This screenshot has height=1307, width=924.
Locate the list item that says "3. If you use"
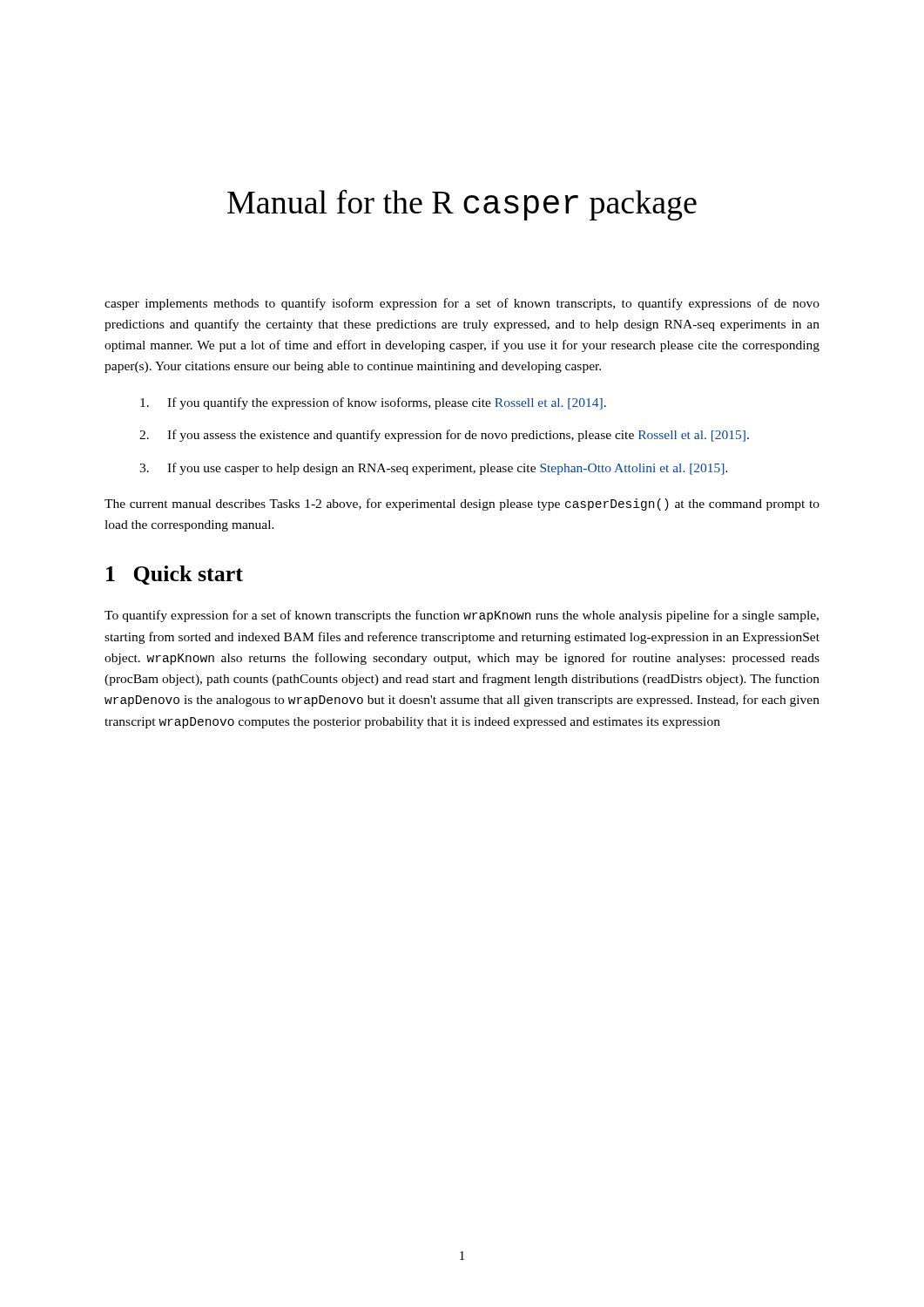click(x=479, y=467)
